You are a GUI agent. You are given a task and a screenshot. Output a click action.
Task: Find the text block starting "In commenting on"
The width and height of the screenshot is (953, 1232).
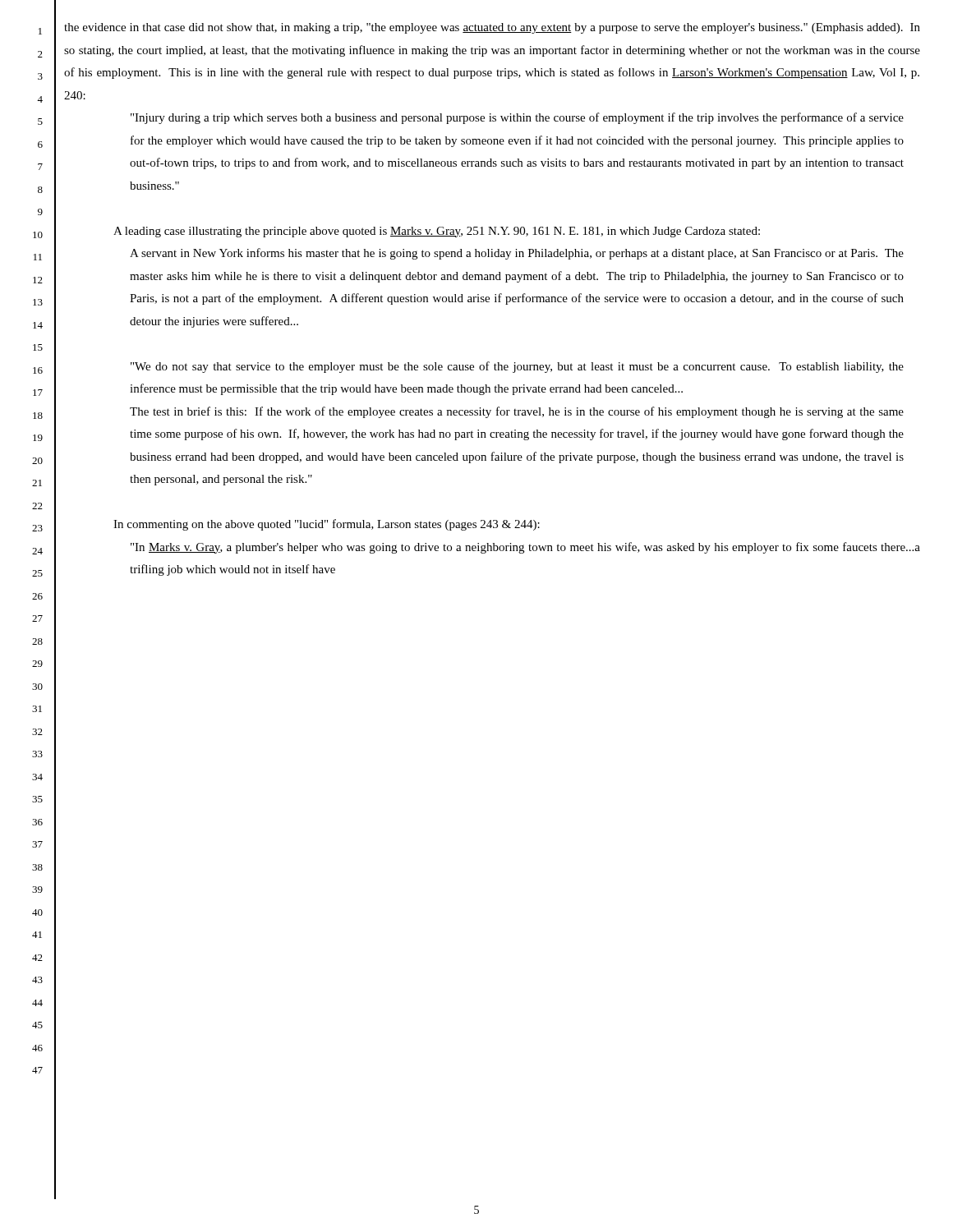tap(517, 549)
